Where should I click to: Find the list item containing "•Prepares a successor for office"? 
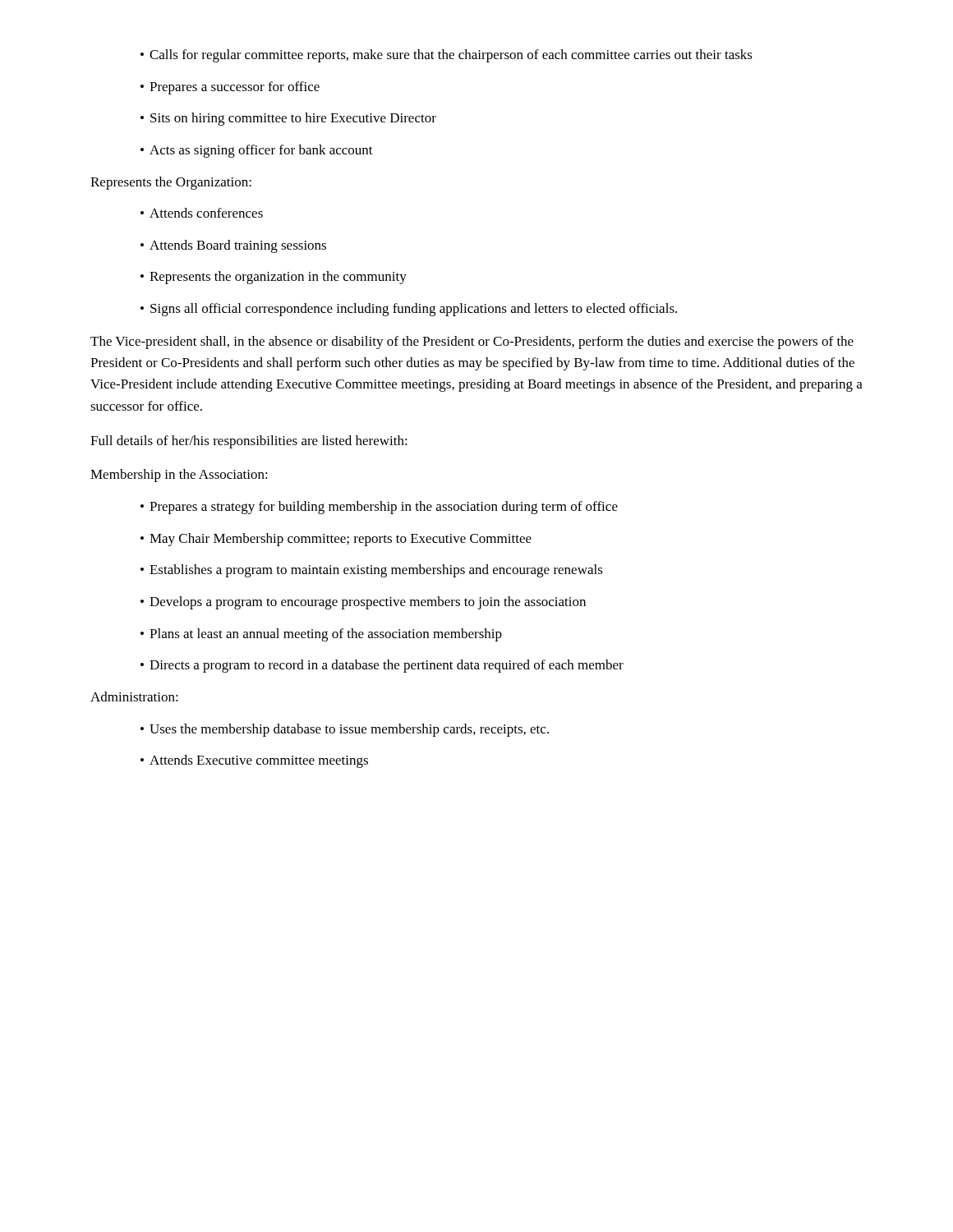click(230, 86)
